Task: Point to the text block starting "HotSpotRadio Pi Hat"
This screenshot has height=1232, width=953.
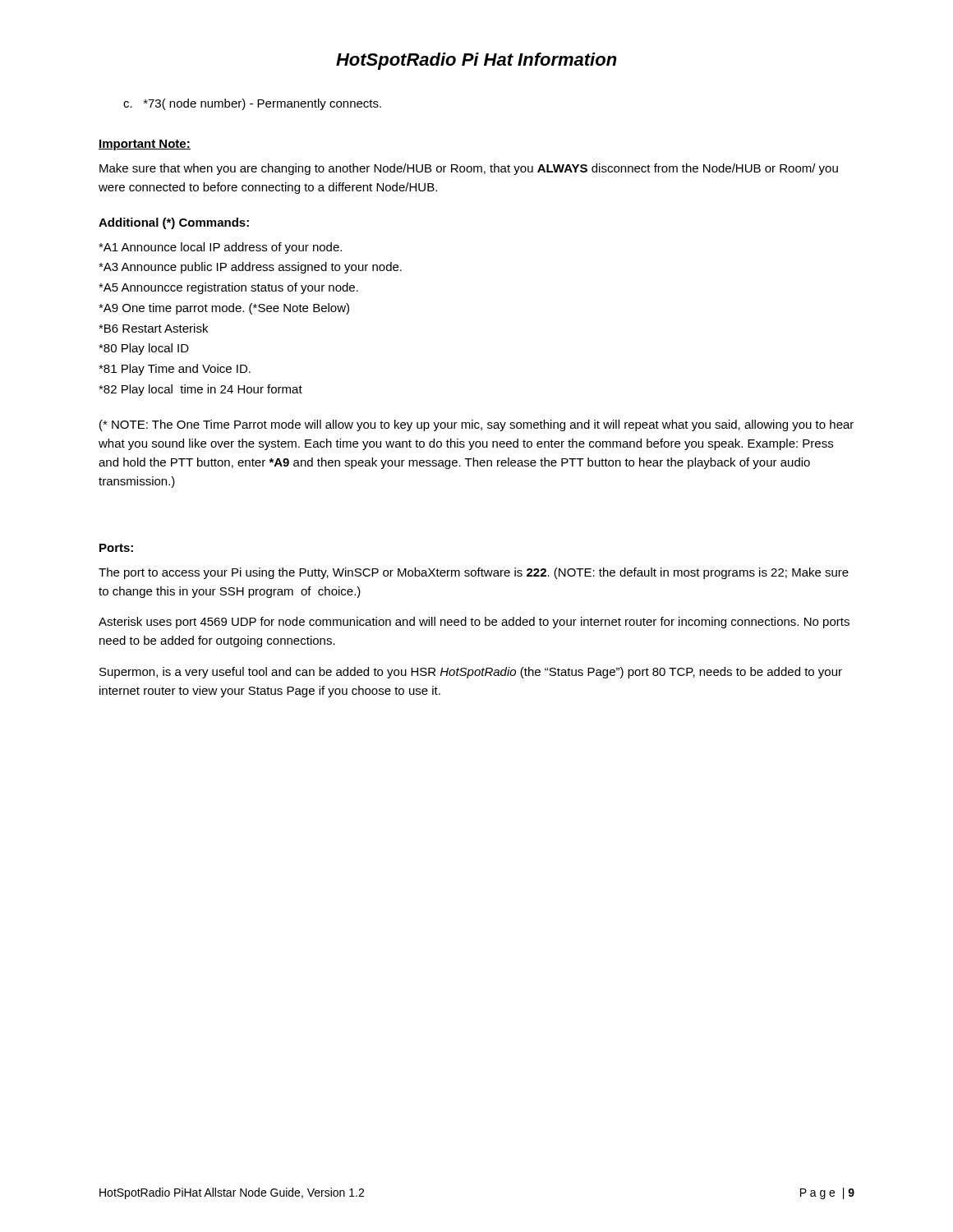Action: pyautogui.click(x=476, y=60)
